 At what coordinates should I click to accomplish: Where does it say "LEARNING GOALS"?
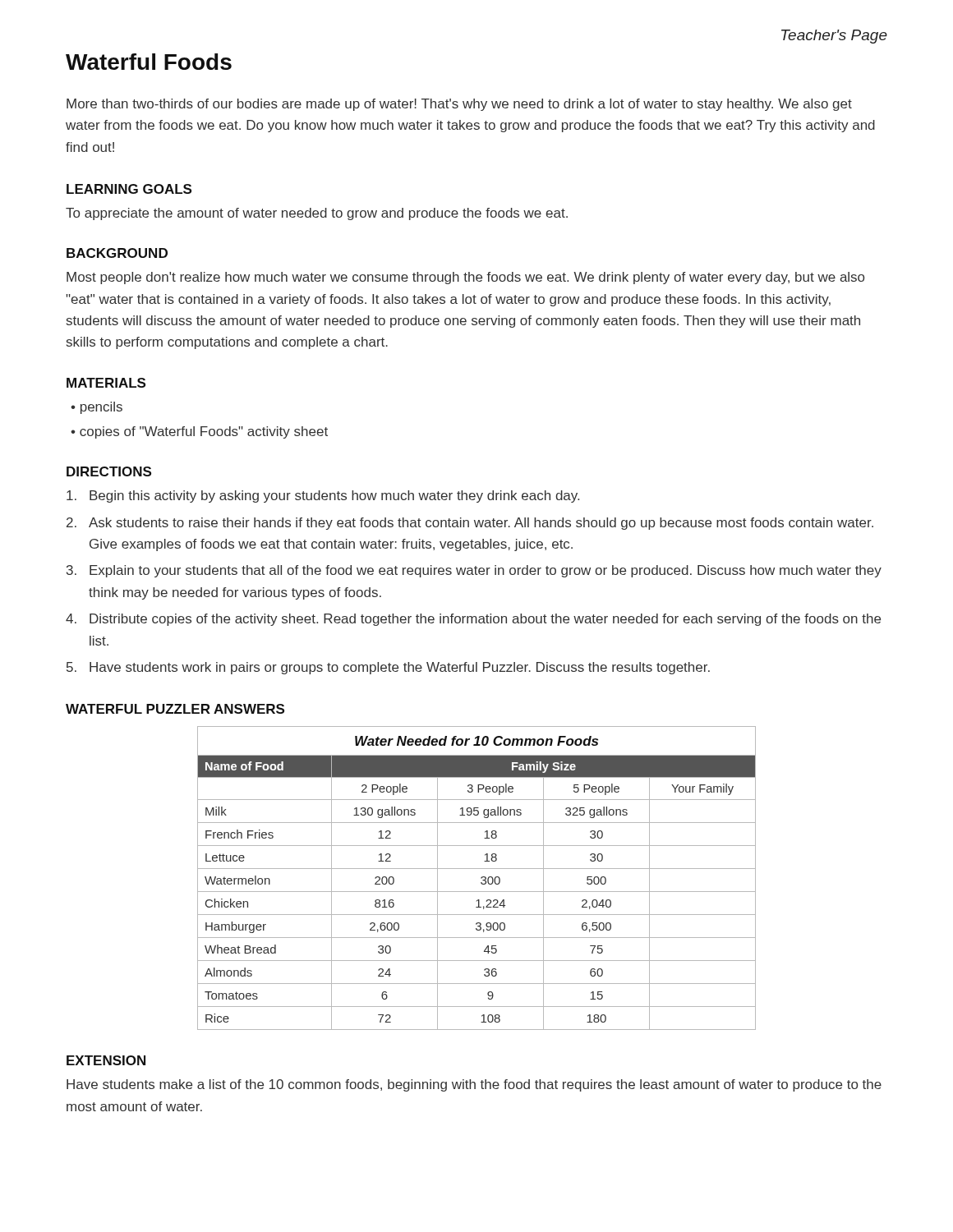pos(129,189)
